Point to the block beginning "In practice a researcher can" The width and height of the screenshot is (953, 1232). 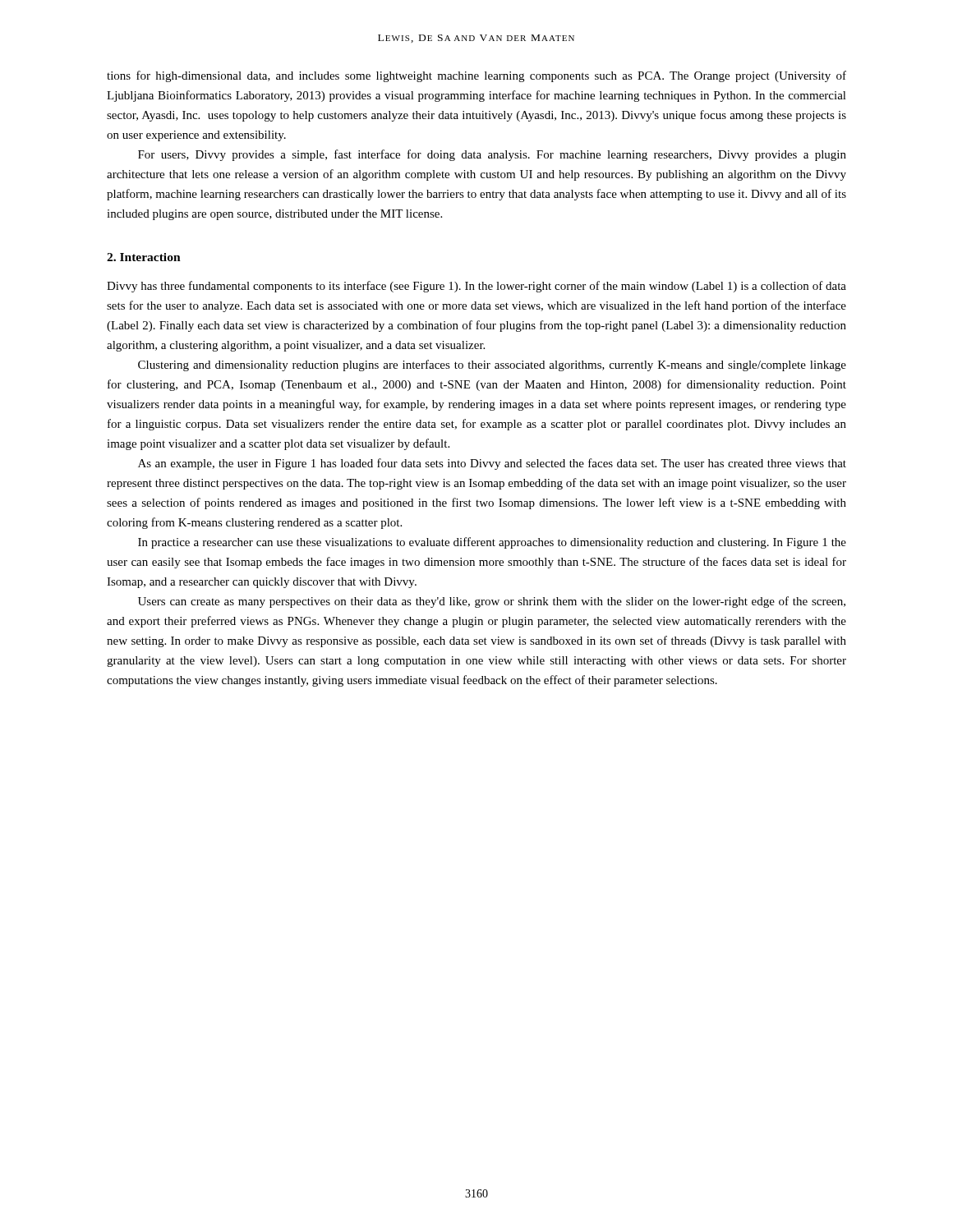point(476,562)
